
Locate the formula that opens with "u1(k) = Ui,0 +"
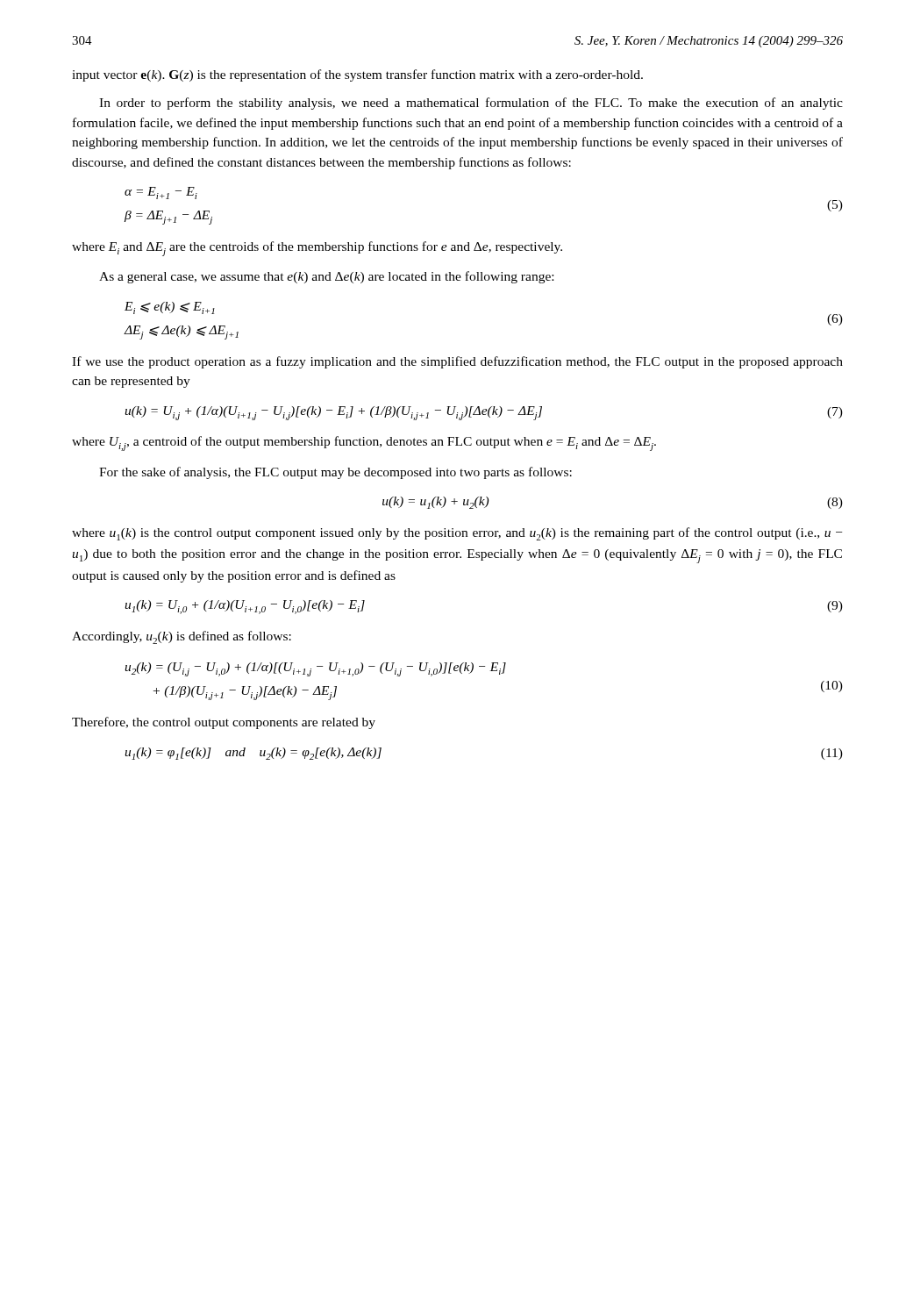pos(242,607)
